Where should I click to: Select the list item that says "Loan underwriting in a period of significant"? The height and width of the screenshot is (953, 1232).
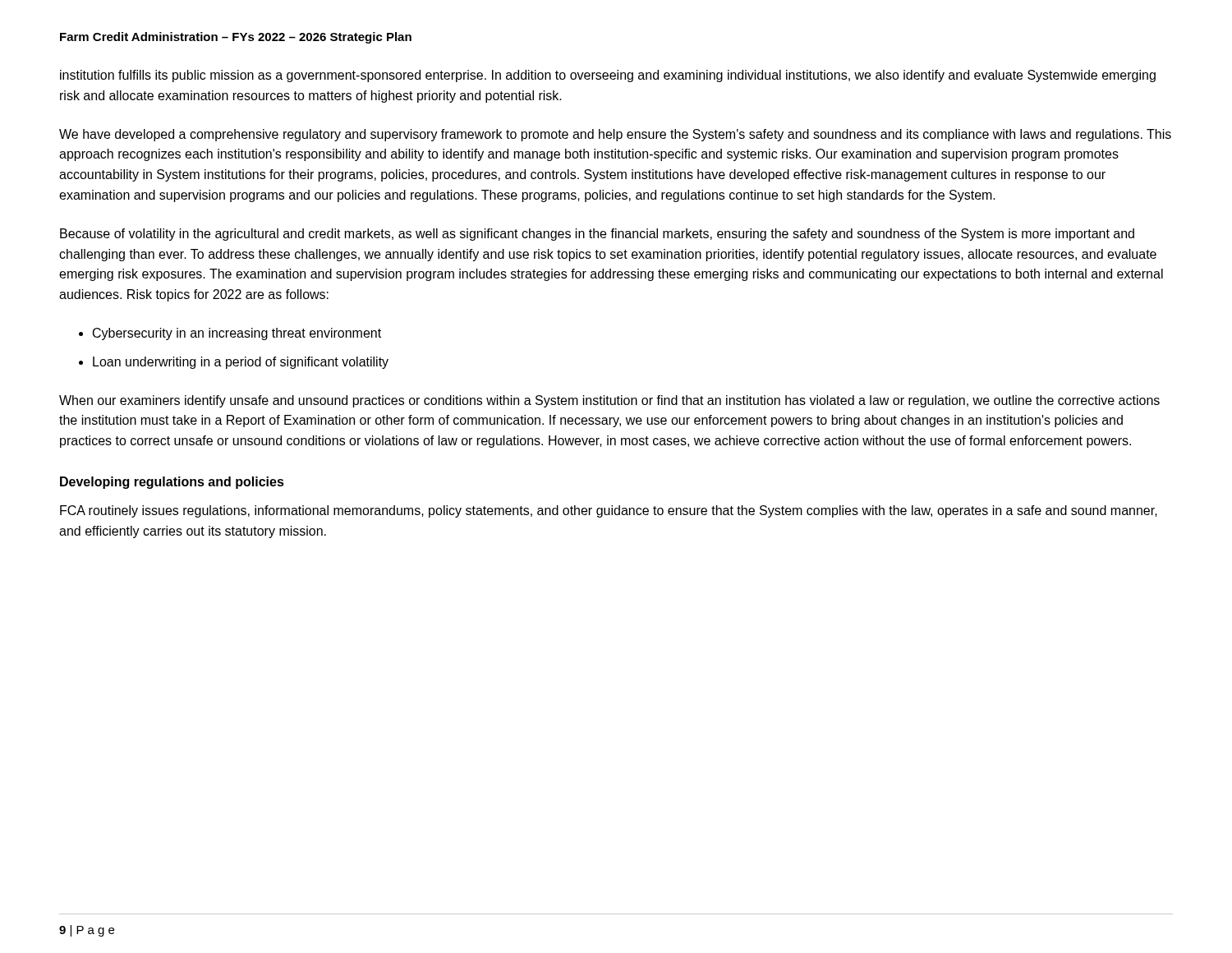[x=240, y=362]
